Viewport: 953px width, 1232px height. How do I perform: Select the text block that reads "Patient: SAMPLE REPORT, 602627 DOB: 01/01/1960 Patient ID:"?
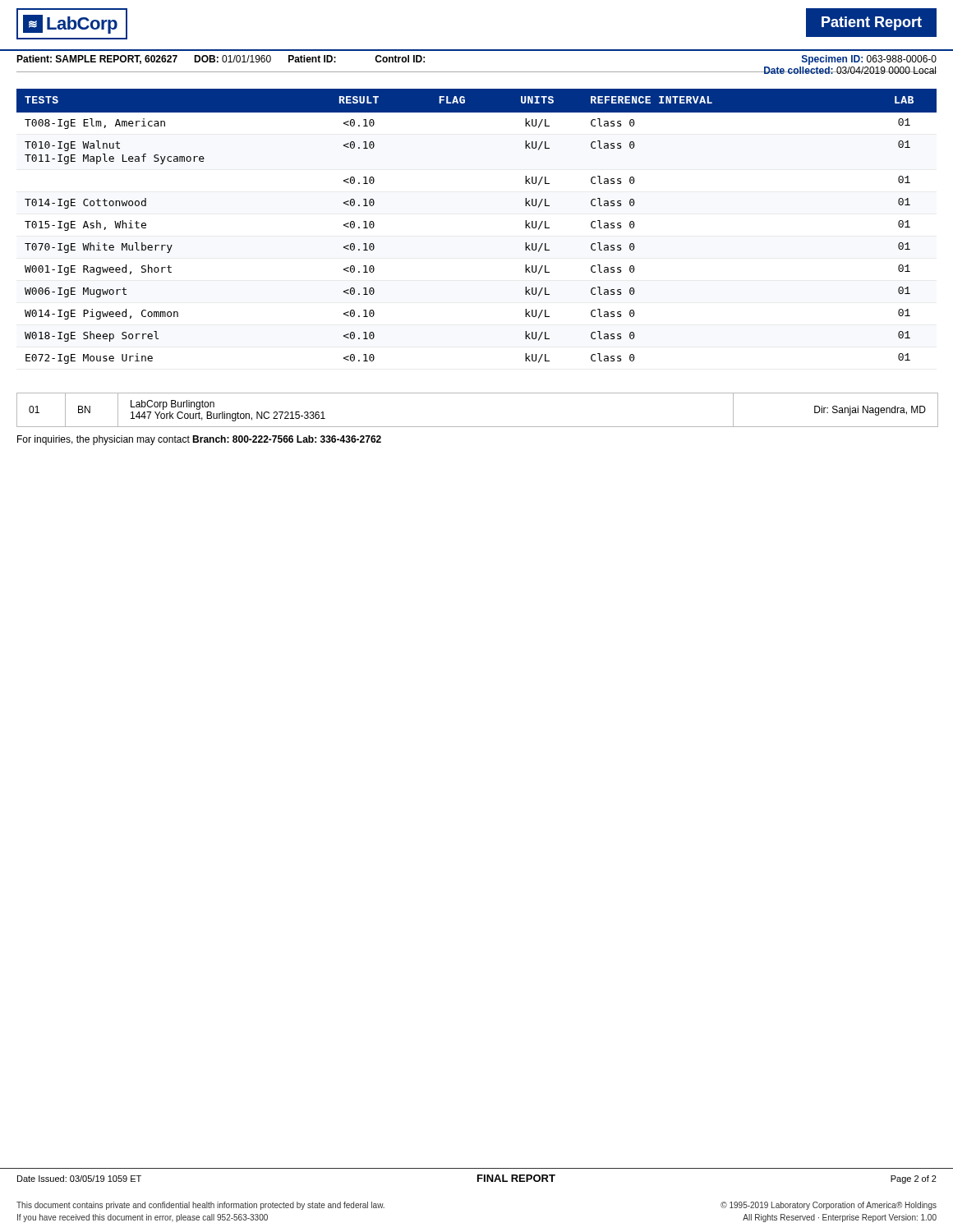(476, 63)
